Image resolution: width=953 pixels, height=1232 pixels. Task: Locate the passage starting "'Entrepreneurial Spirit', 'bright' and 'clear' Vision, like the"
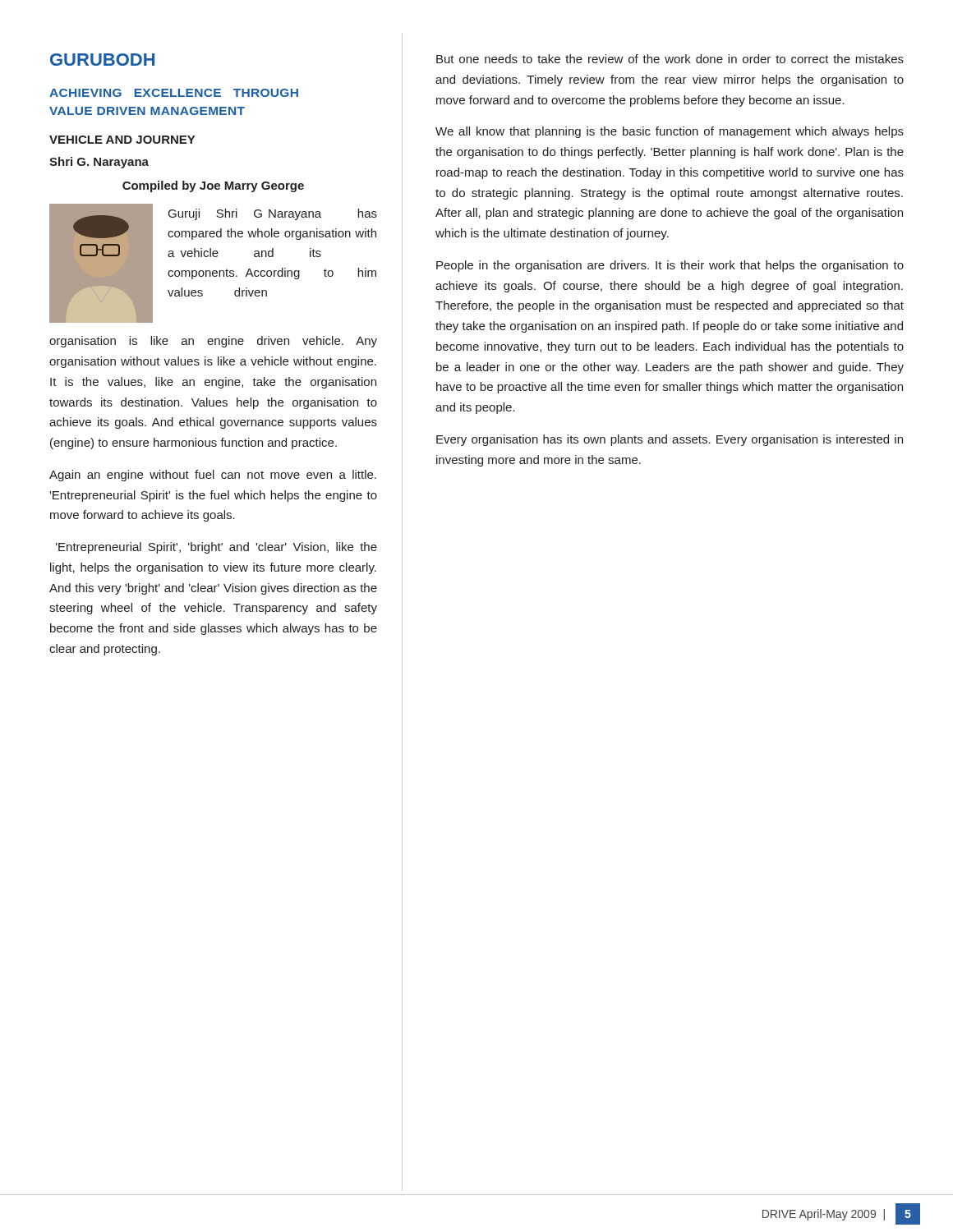(x=213, y=598)
